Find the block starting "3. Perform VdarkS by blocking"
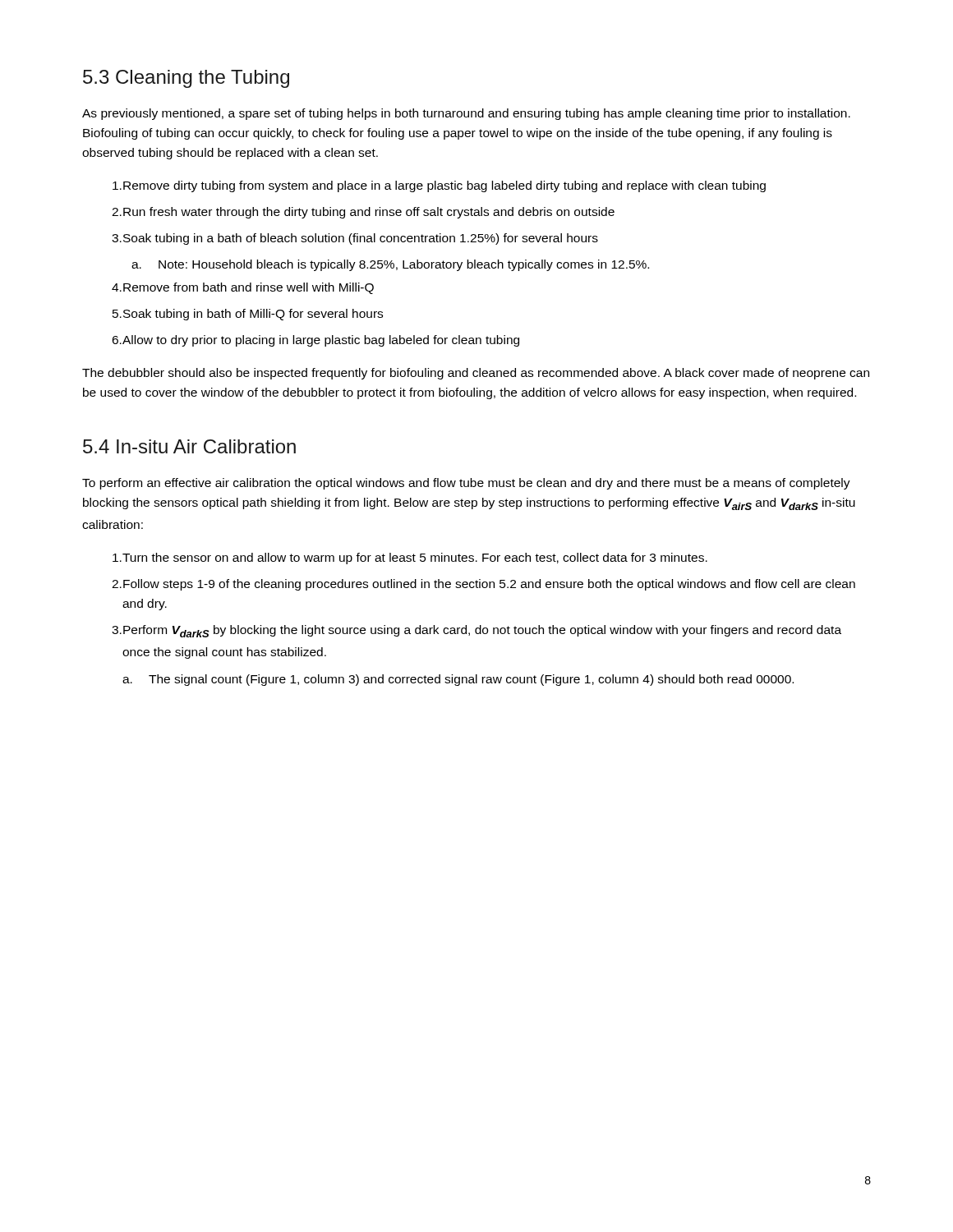This screenshot has width=953, height=1232. [x=476, y=631]
